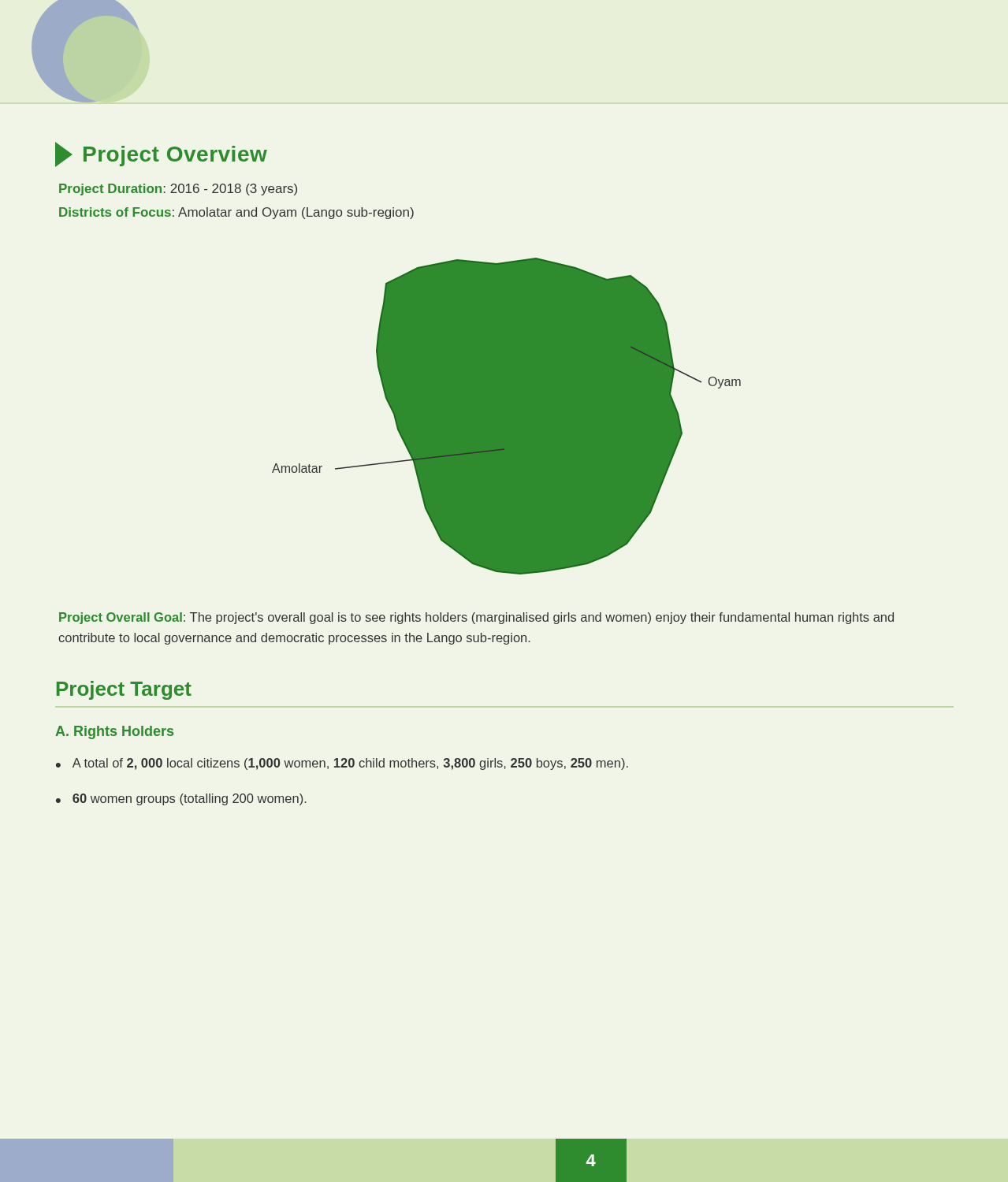Screen dimensions: 1182x1008
Task: Click on the text block with the text "Project Duration: 2016 - 2018"
Action: 178,189
